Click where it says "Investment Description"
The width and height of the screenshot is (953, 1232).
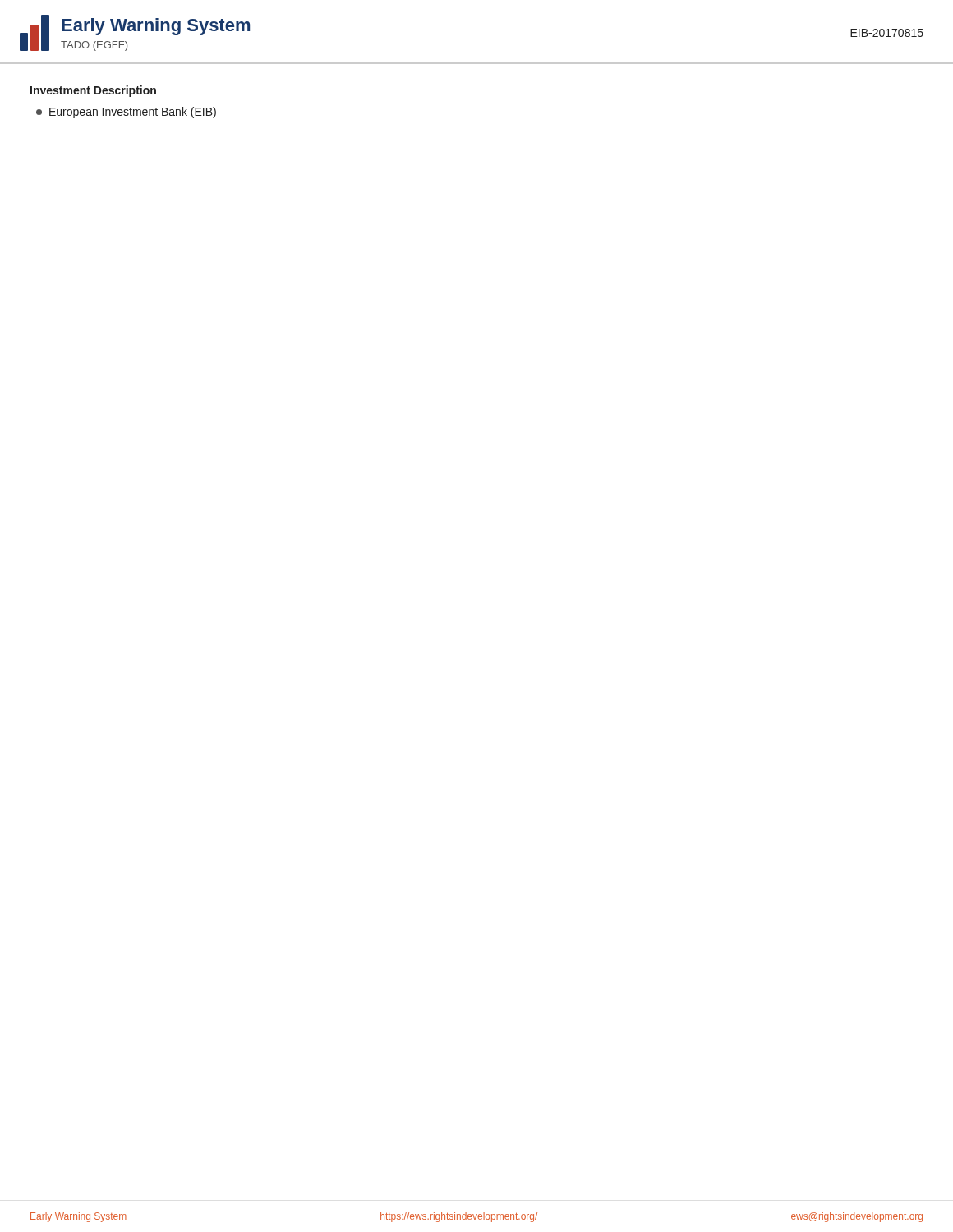pyautogui.click(x=93, y=90)
